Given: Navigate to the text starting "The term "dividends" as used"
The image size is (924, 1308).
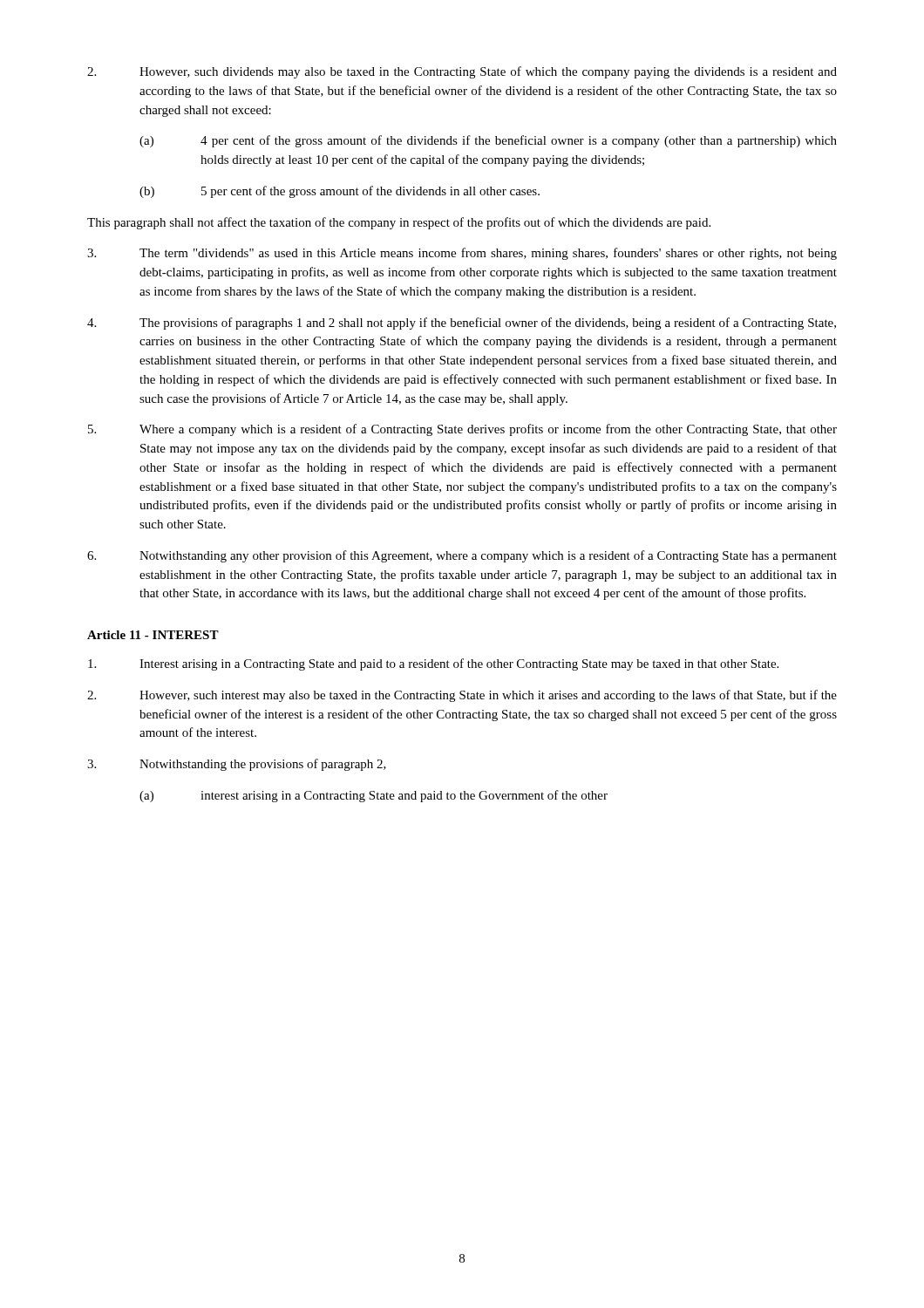Looking at the screenshot, I should click(x=462, y=273).
